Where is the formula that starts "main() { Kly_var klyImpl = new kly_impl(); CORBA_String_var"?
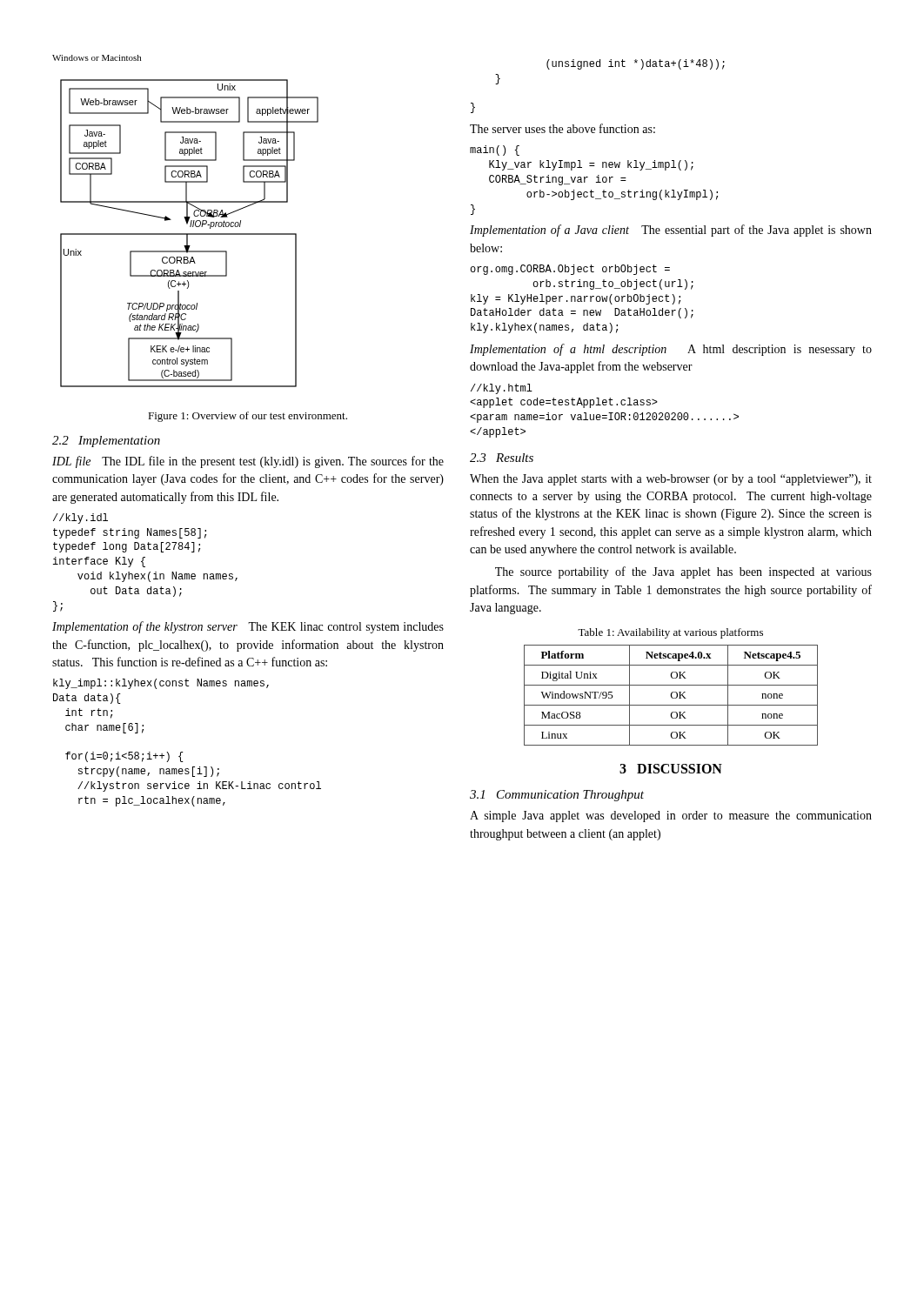The image size is (924, 1305). click(671, 180)
